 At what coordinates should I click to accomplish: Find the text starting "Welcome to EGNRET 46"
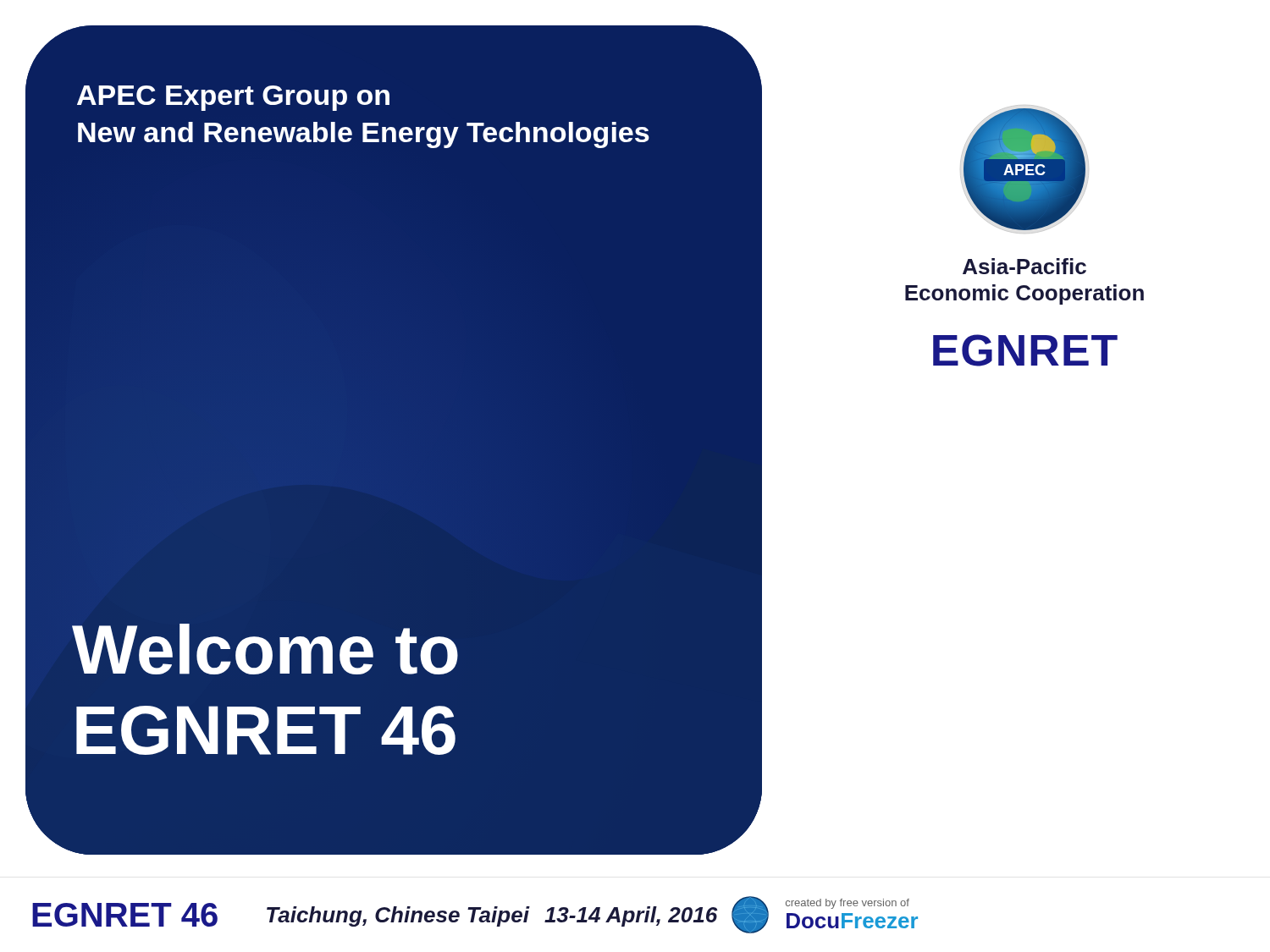266,690
